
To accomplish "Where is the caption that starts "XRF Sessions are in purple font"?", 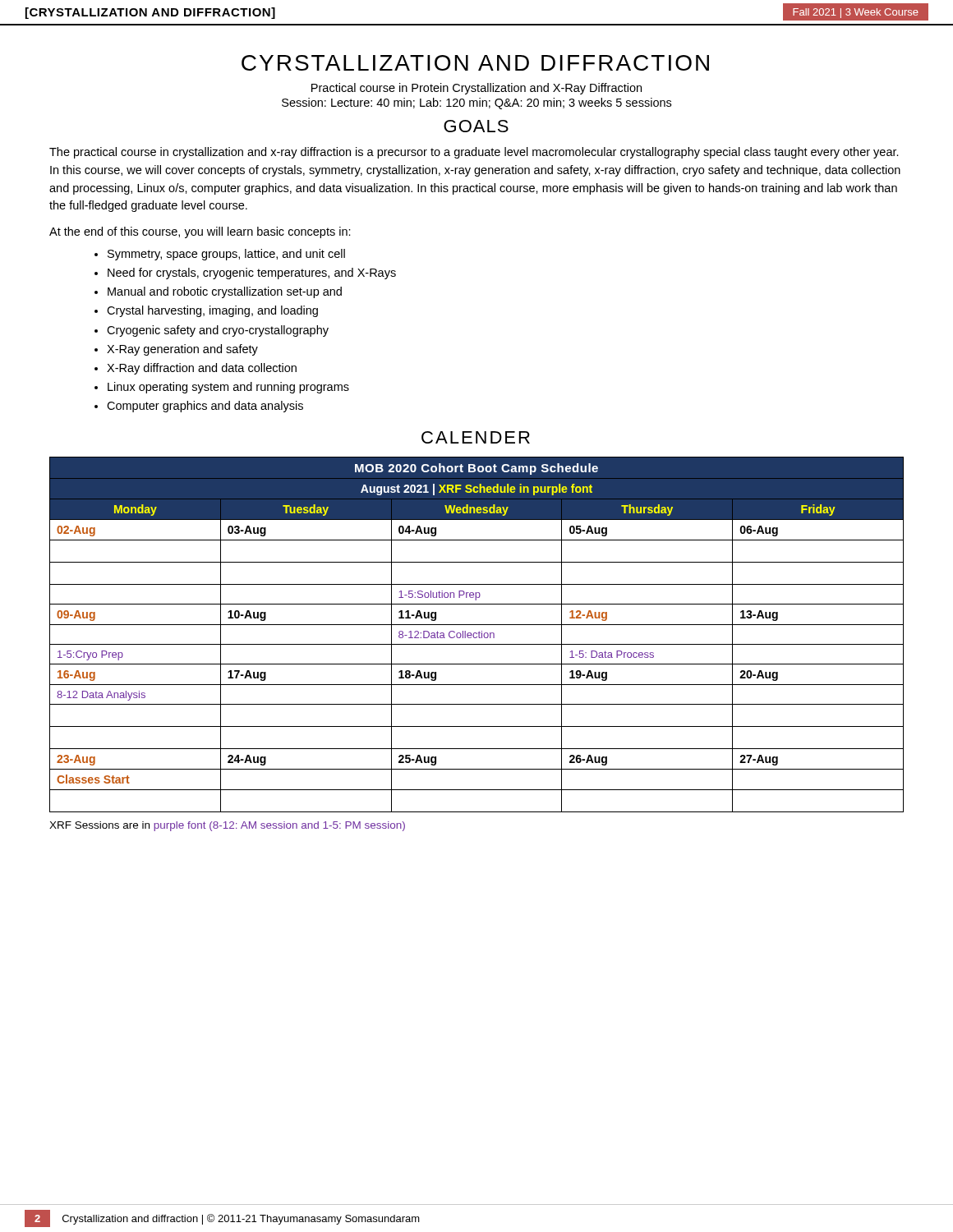I will 227,825.
